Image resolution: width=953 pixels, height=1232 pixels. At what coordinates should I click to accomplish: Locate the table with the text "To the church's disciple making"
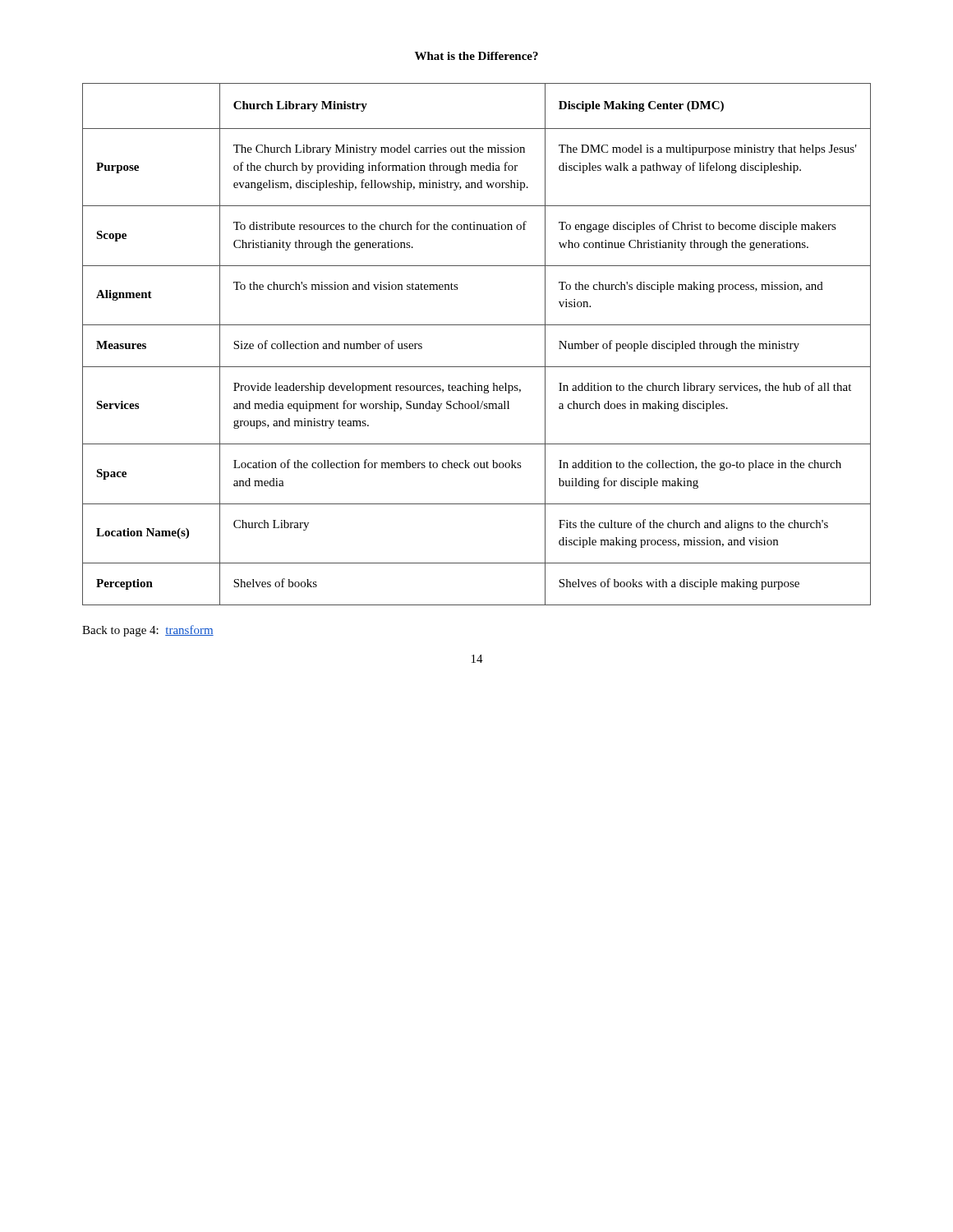476,344
